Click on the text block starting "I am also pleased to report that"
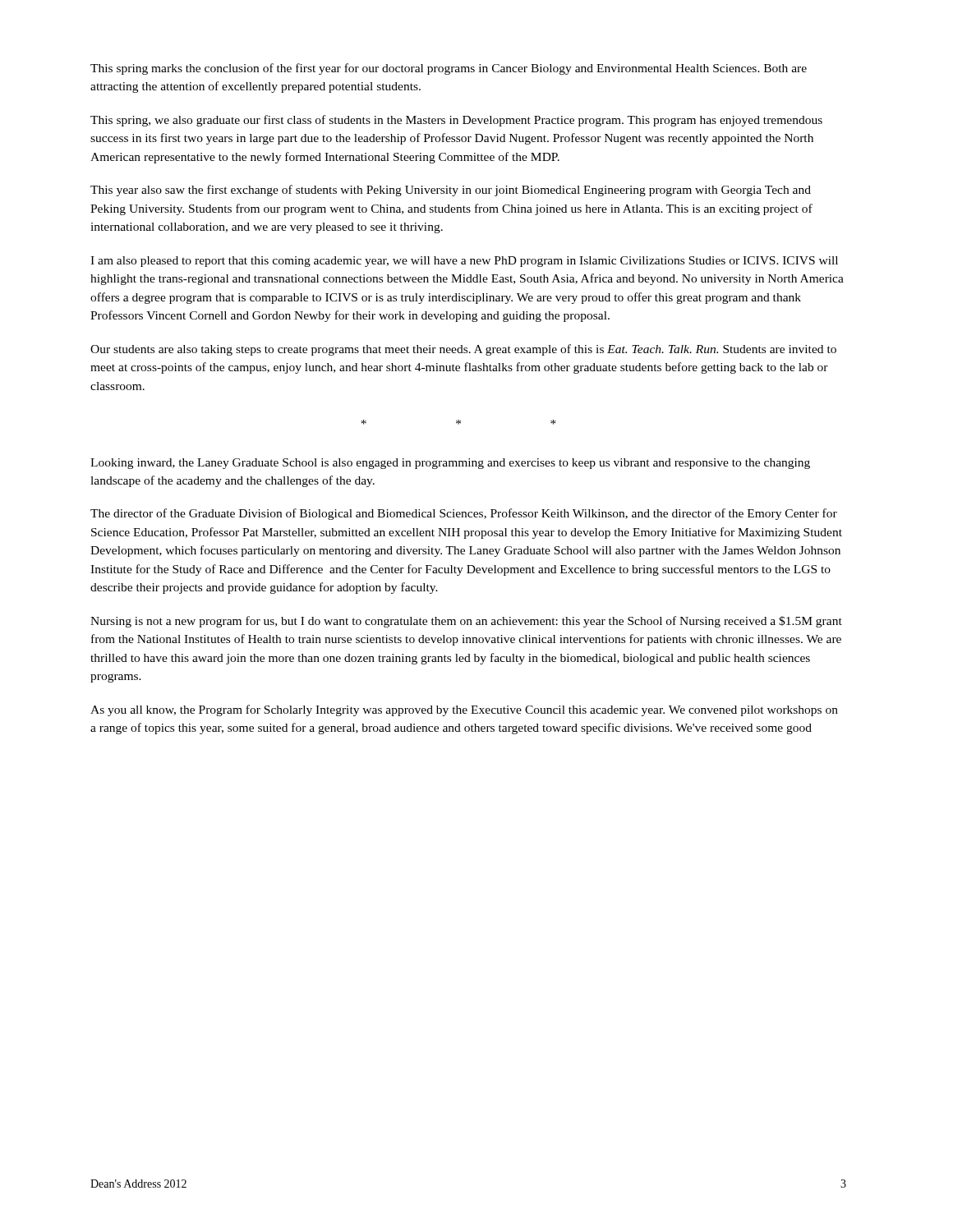The width and height of the screenshot is (953, 1232). pos(467,287)
